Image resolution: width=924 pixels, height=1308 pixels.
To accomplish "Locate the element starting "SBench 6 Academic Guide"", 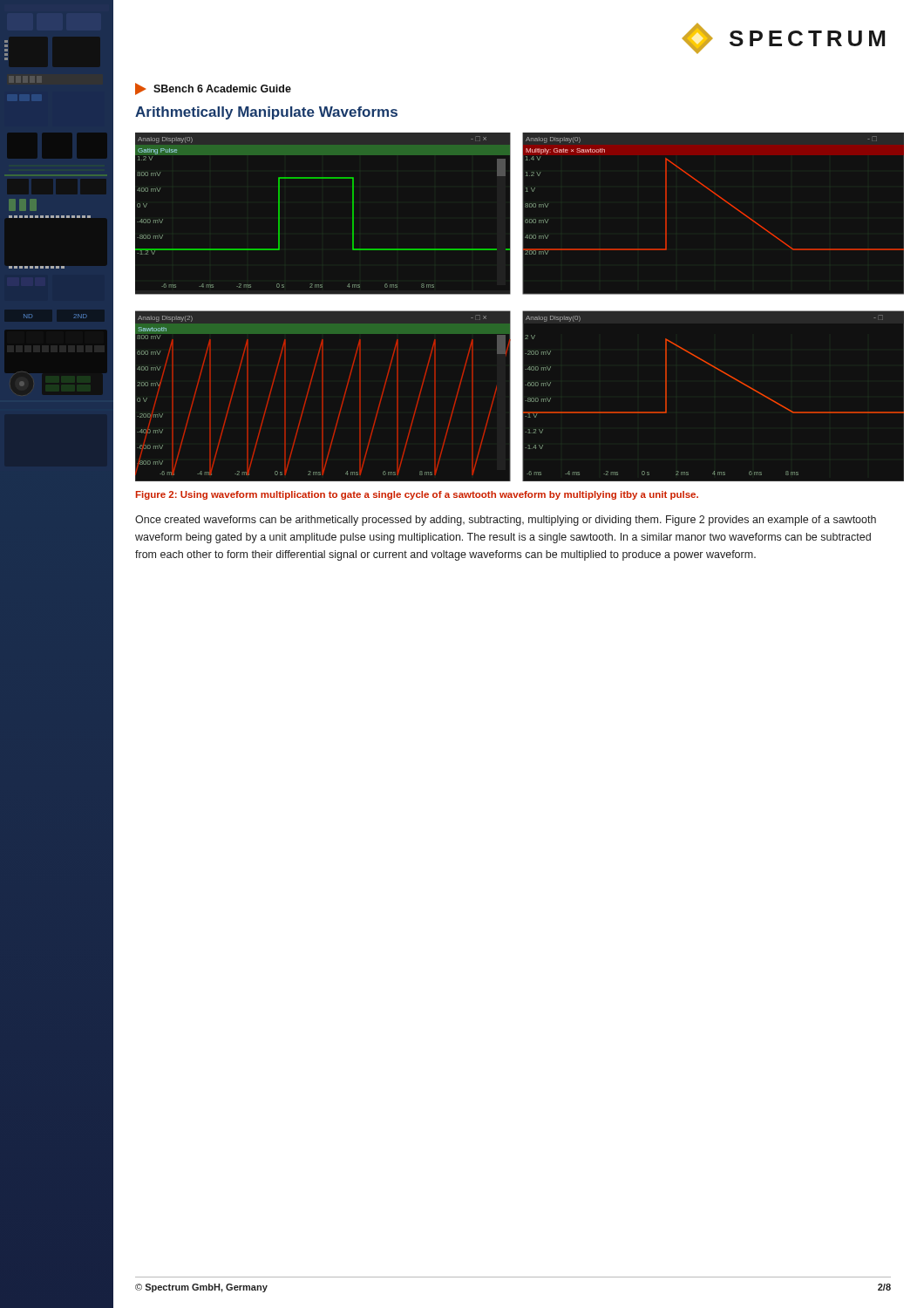I will (x=213, y=89).
